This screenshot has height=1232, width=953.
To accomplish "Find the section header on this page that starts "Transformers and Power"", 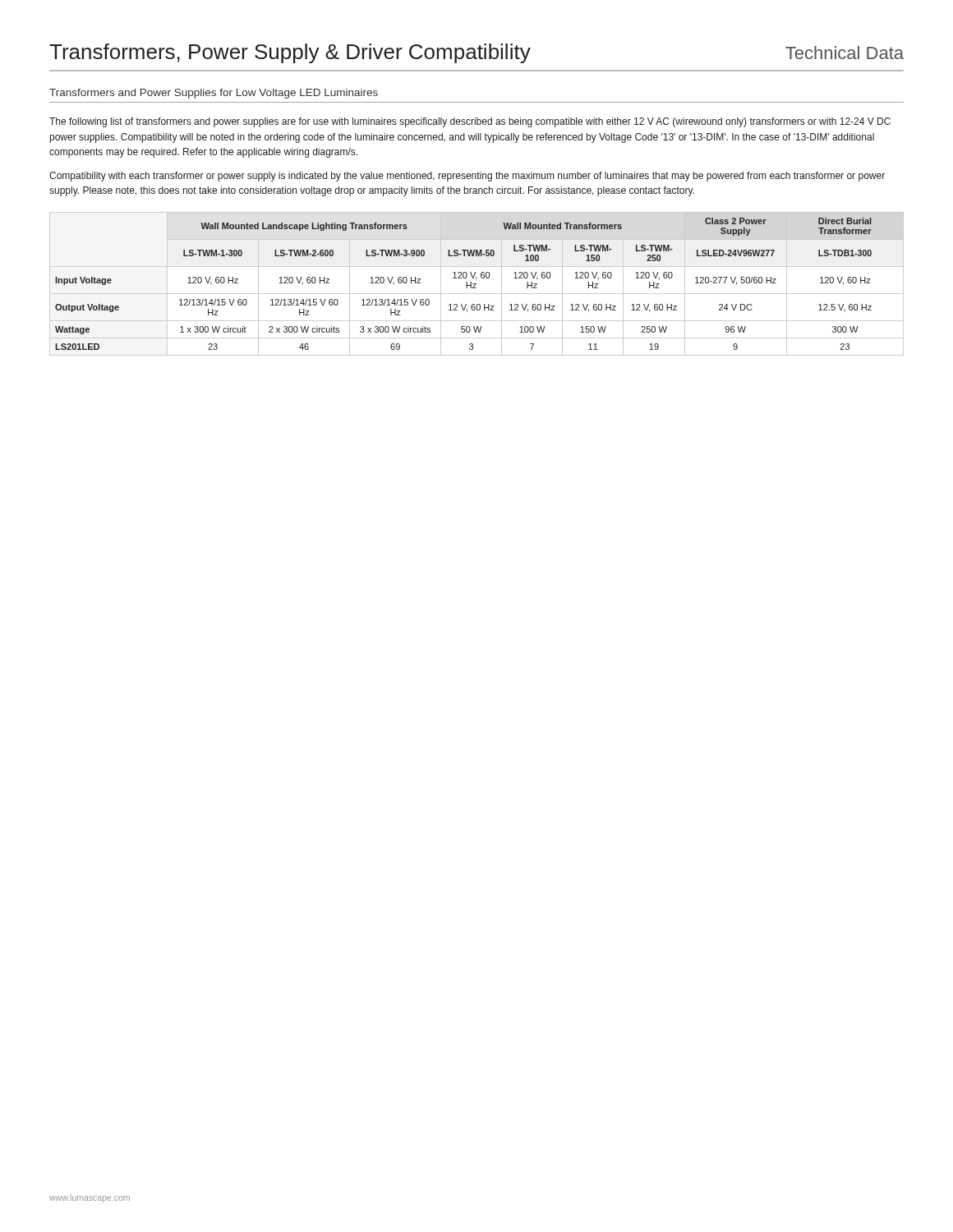I will (x=214, y=92).
